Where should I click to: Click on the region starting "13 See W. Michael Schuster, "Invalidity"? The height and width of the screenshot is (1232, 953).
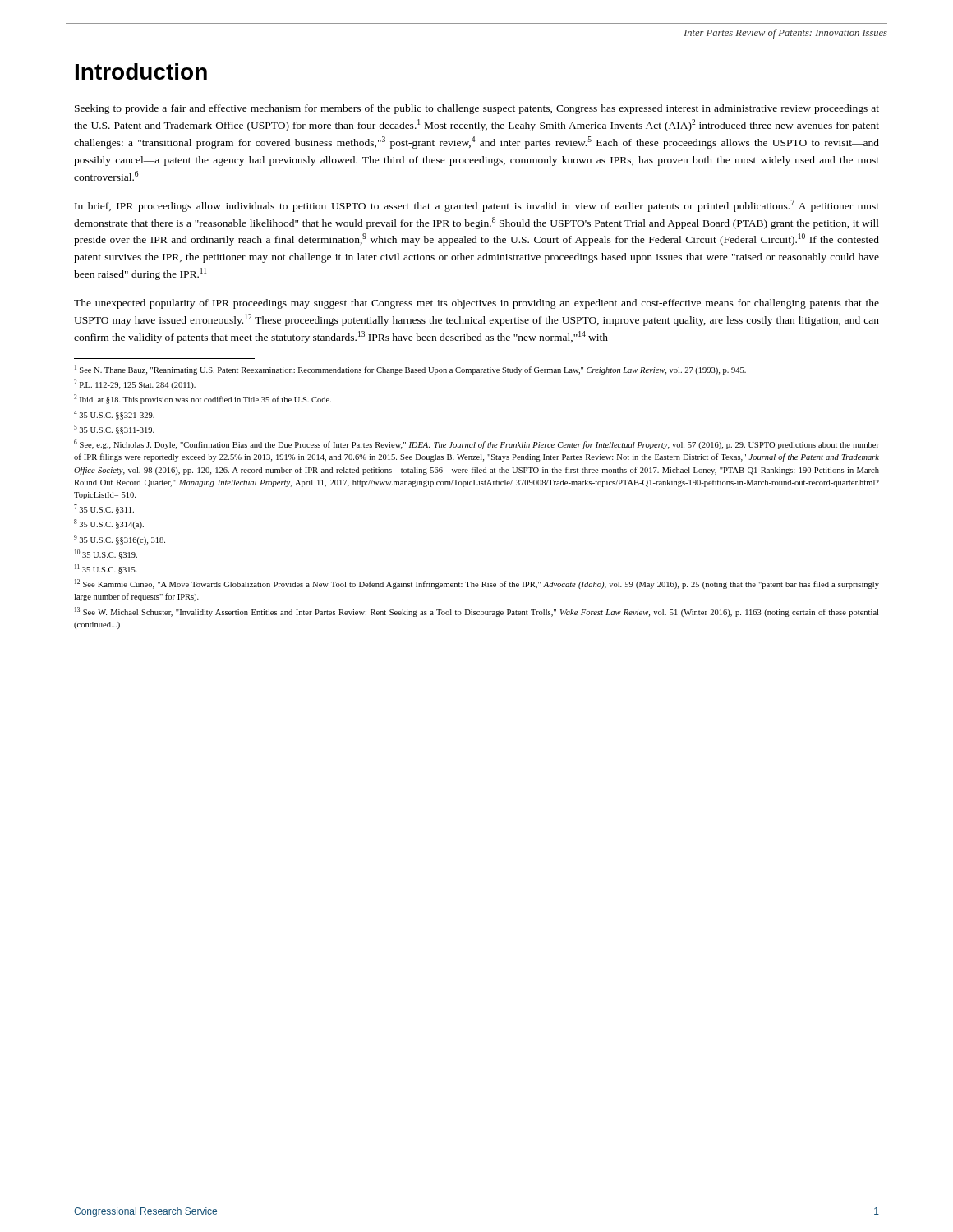point(476,617)
